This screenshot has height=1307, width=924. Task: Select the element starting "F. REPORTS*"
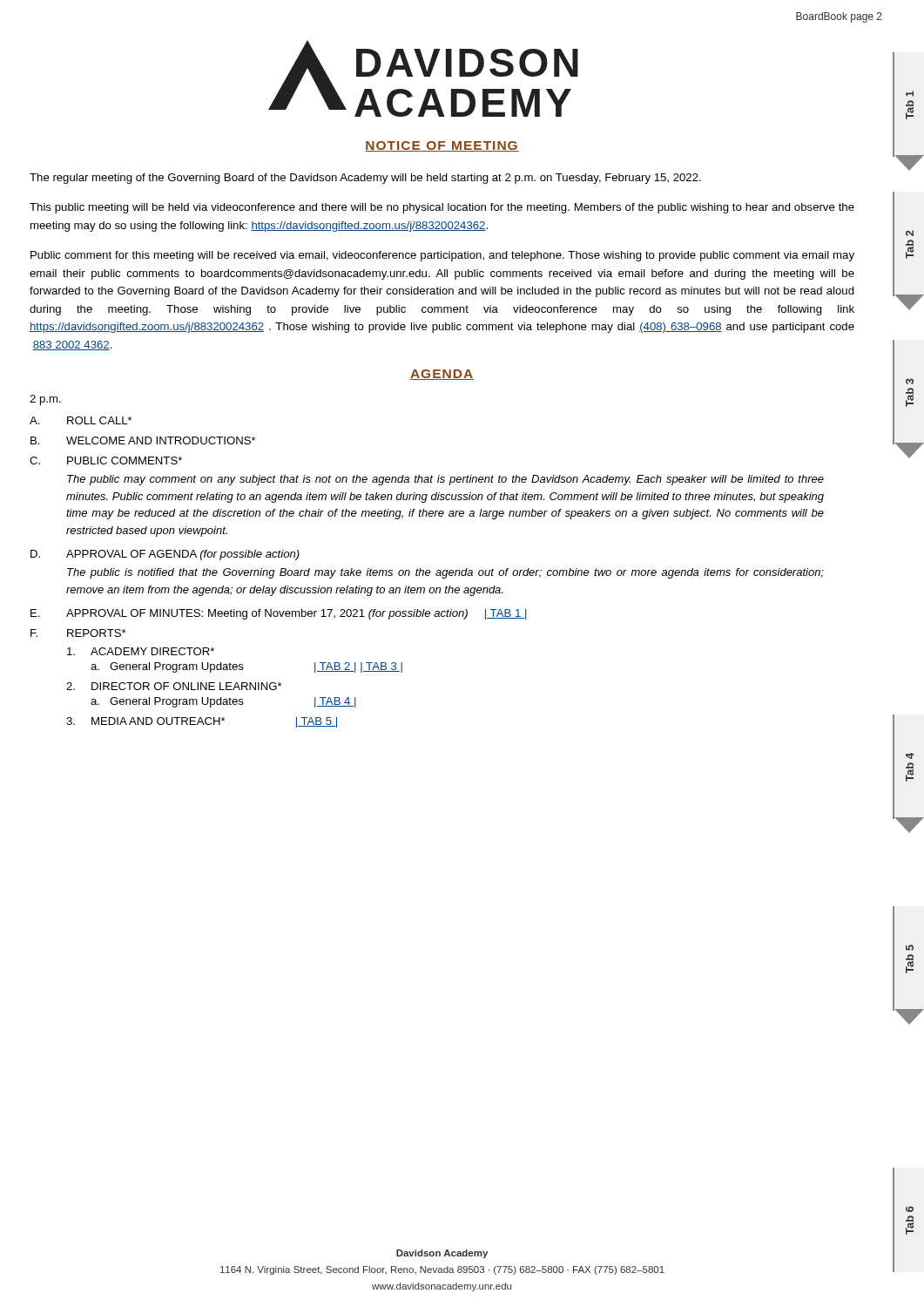pos(78,633)
